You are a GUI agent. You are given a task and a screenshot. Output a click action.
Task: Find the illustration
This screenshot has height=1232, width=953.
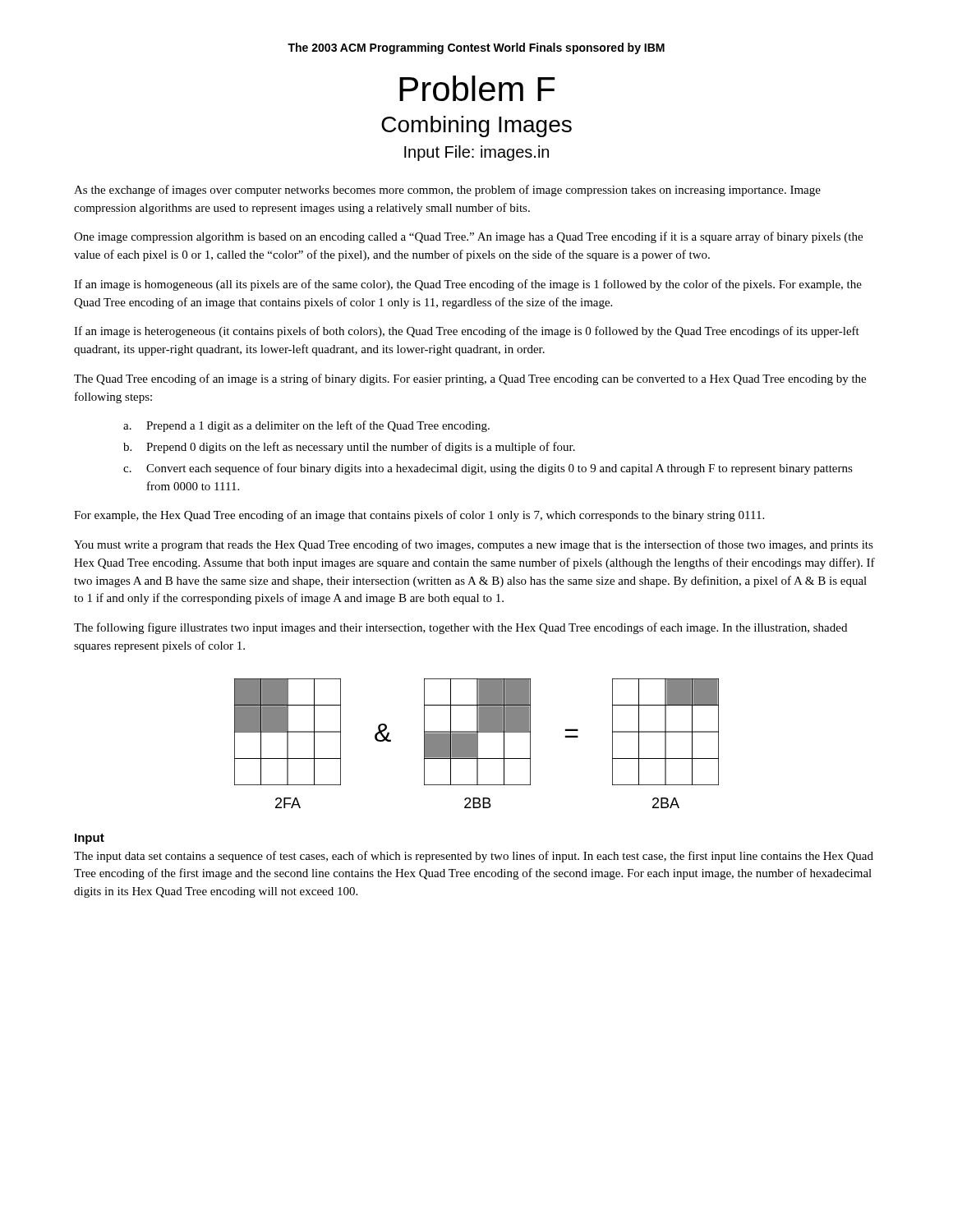pos(476,745)
